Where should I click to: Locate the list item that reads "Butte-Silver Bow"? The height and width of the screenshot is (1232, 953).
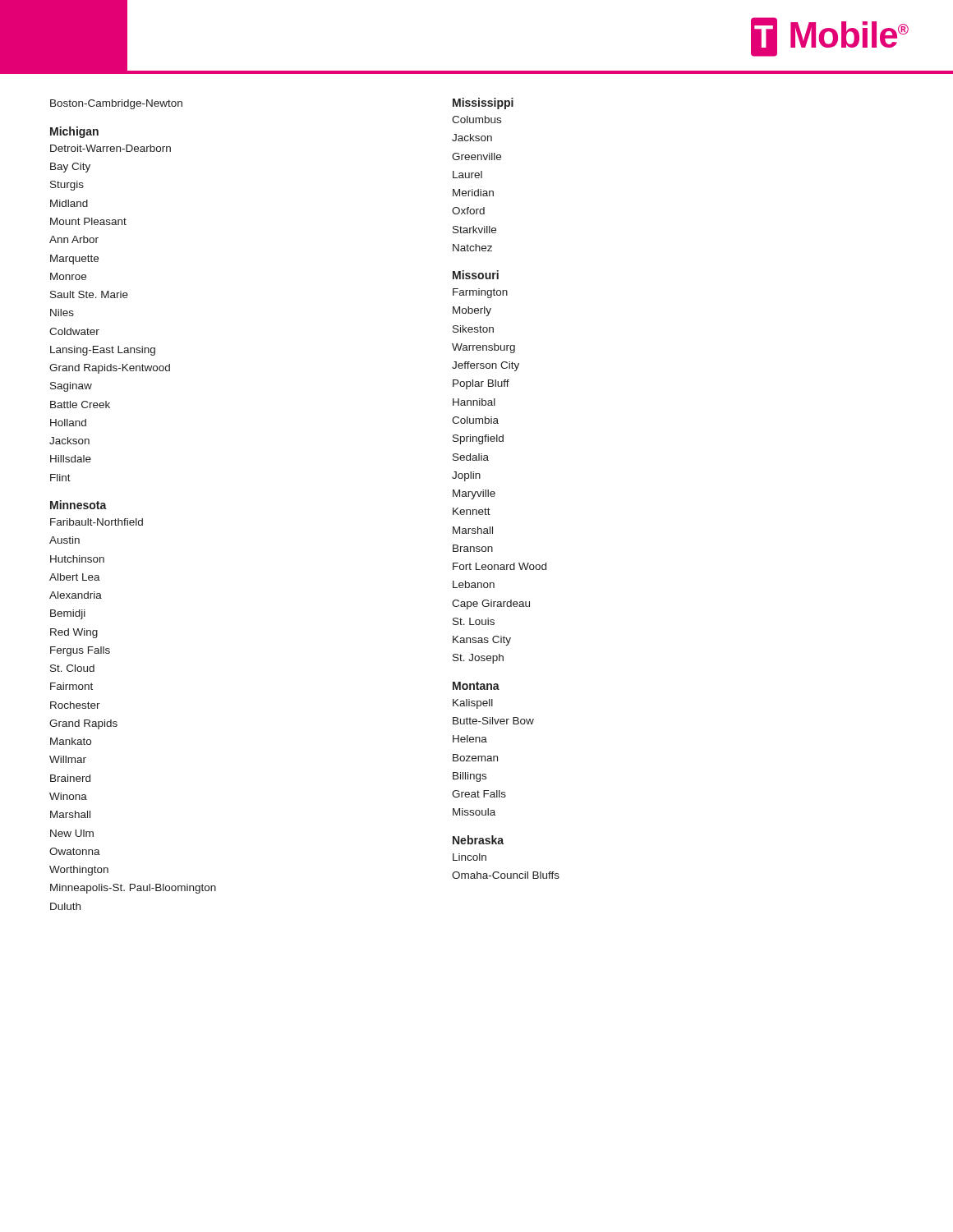(x=493, y=721)
